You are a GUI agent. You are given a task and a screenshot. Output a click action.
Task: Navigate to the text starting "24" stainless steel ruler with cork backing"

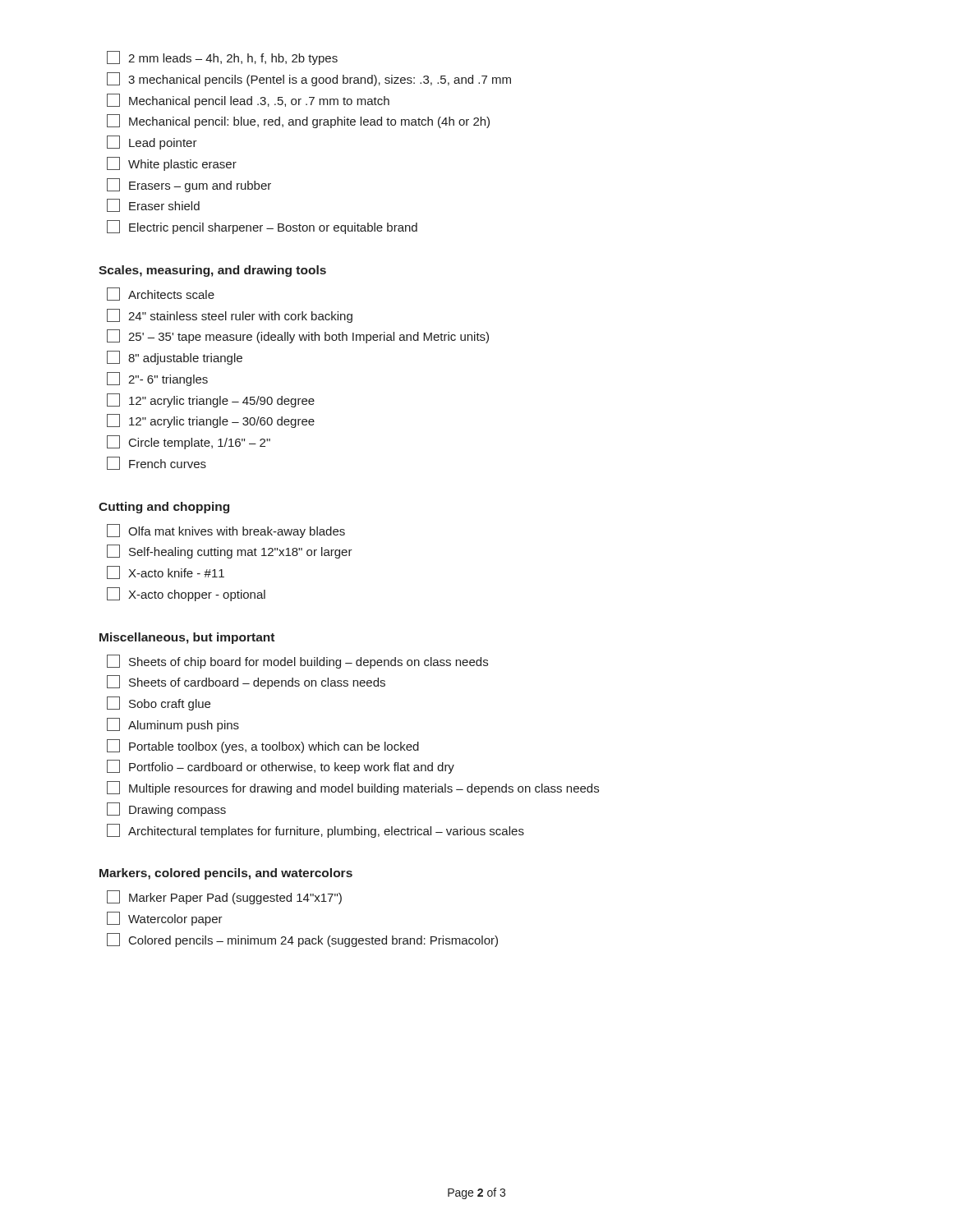click(x=230, y=316)
